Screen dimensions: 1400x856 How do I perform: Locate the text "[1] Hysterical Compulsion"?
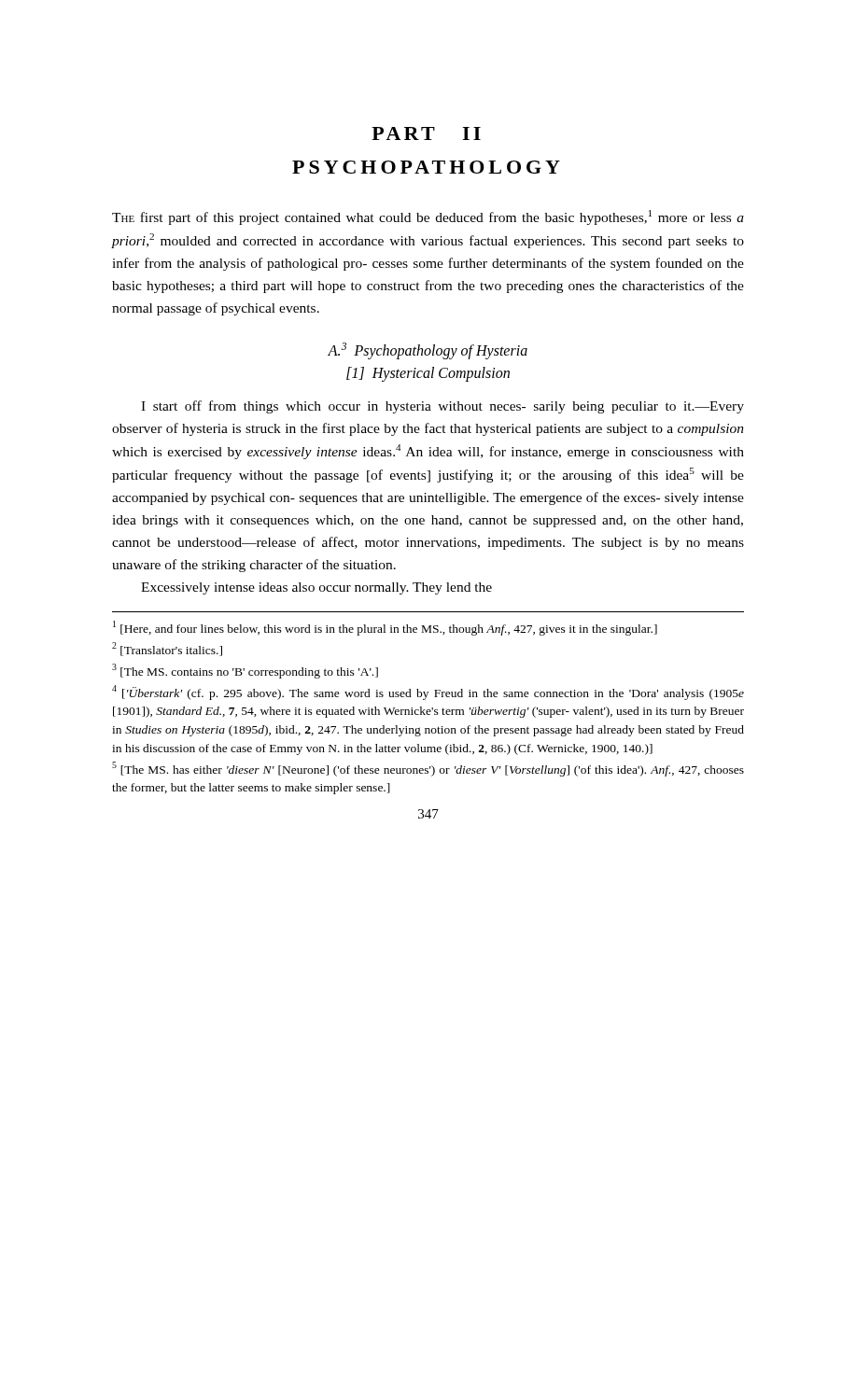pyautogui.click(x=428, y=373)
